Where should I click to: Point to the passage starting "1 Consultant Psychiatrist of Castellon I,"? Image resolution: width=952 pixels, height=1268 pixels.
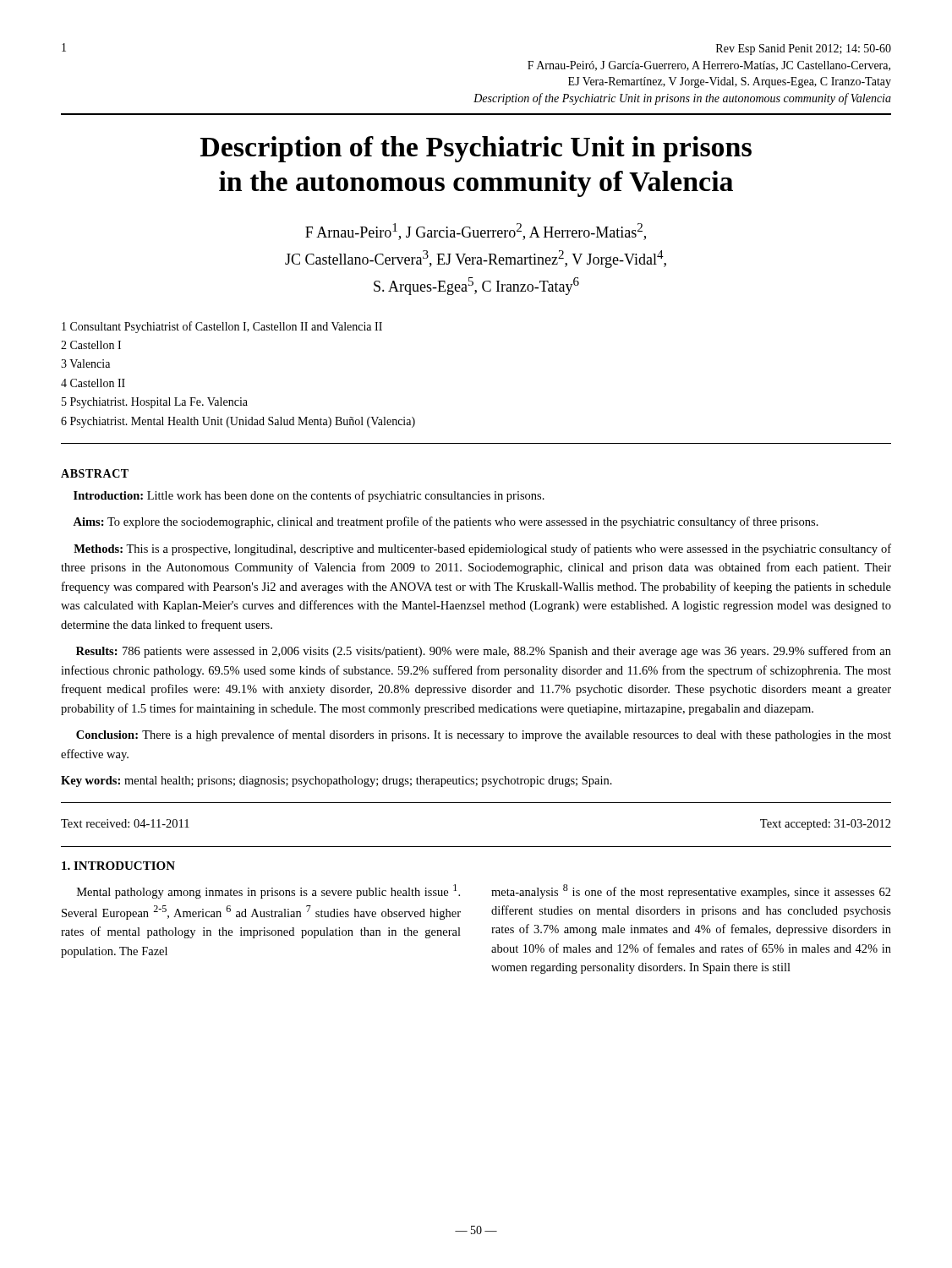pyautogui.click(x=222, y=326)
